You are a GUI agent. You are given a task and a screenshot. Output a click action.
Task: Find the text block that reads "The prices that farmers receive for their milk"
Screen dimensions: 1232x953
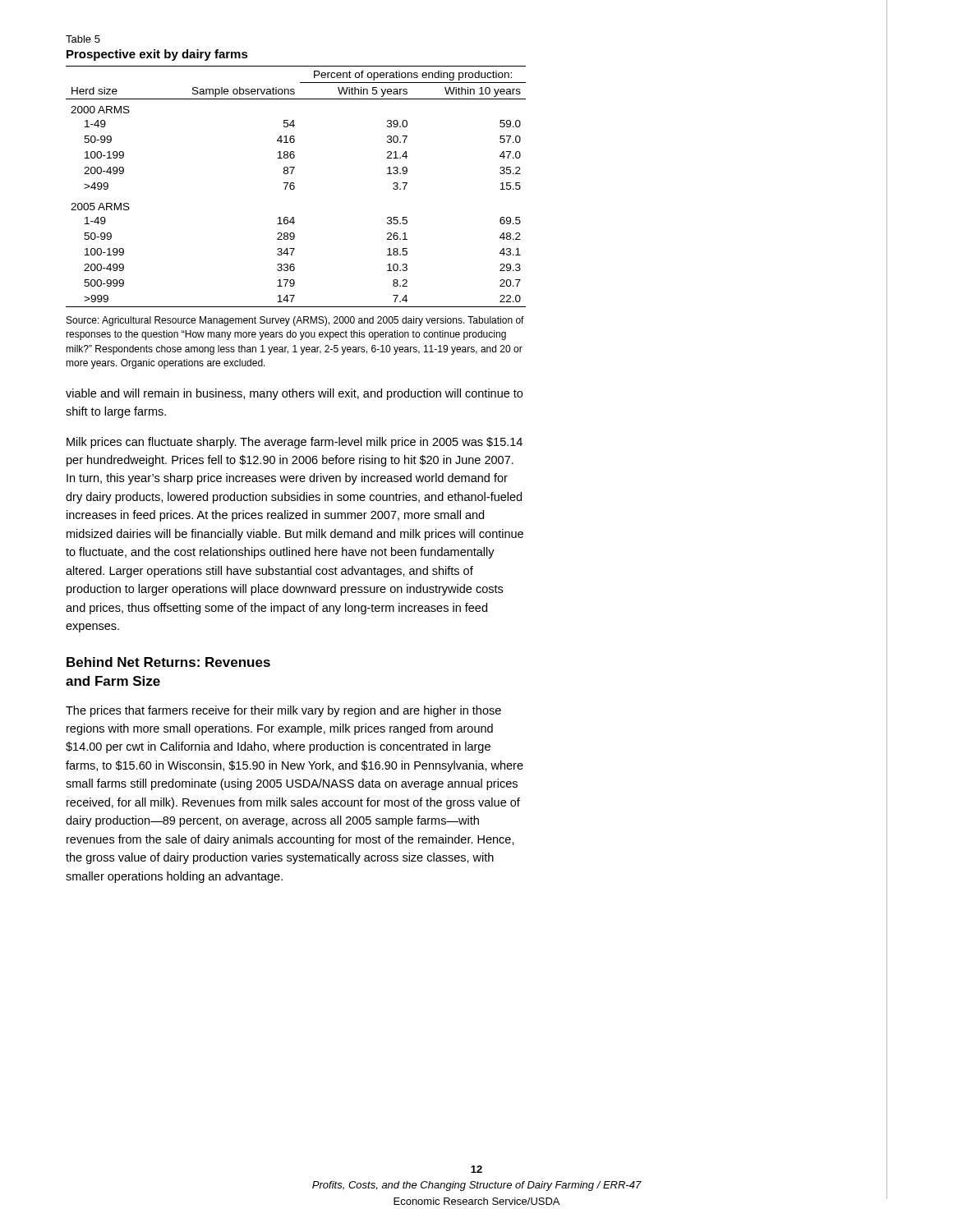coord(295,793)
